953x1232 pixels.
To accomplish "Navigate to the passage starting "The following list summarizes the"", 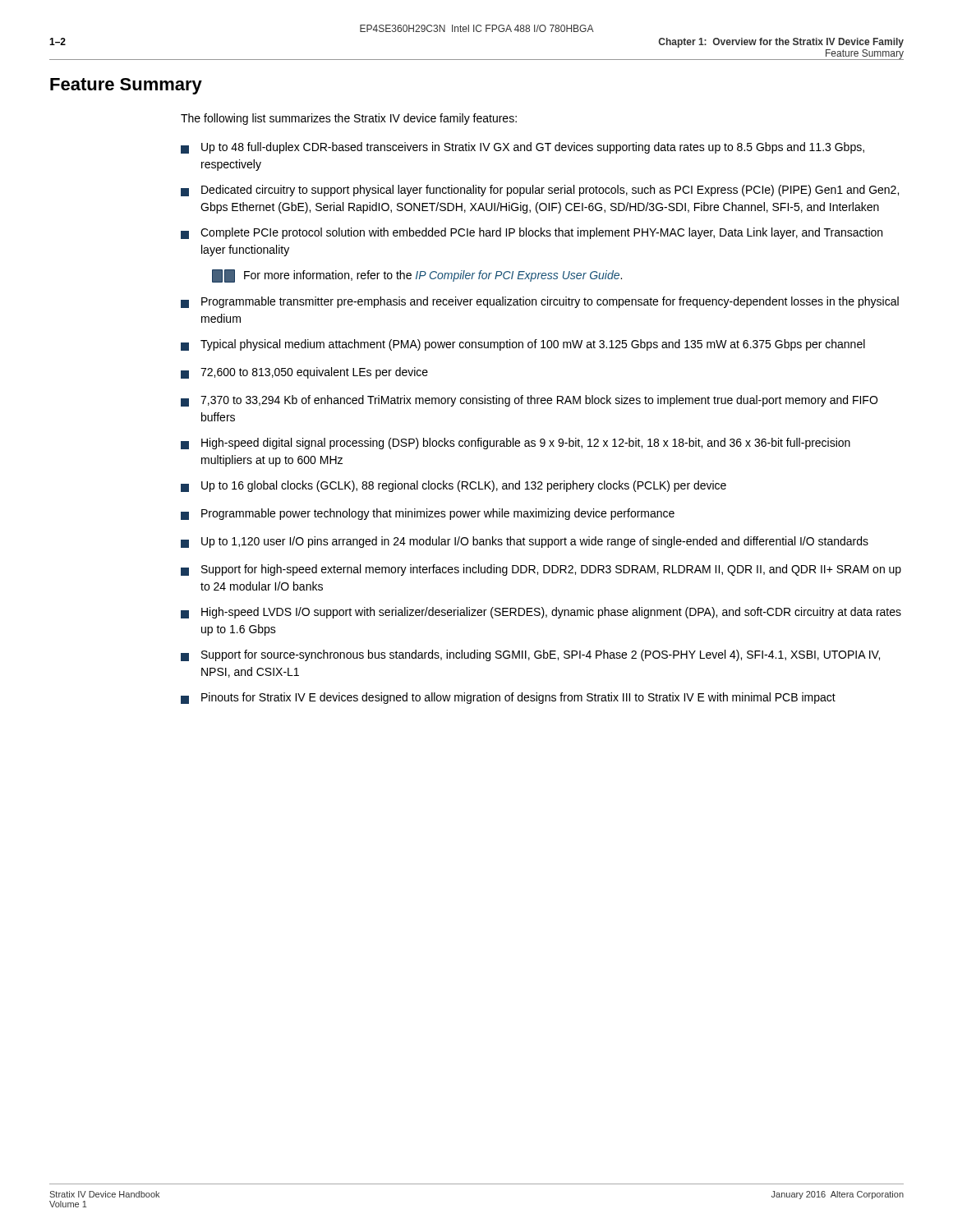I will click(349, 118).
